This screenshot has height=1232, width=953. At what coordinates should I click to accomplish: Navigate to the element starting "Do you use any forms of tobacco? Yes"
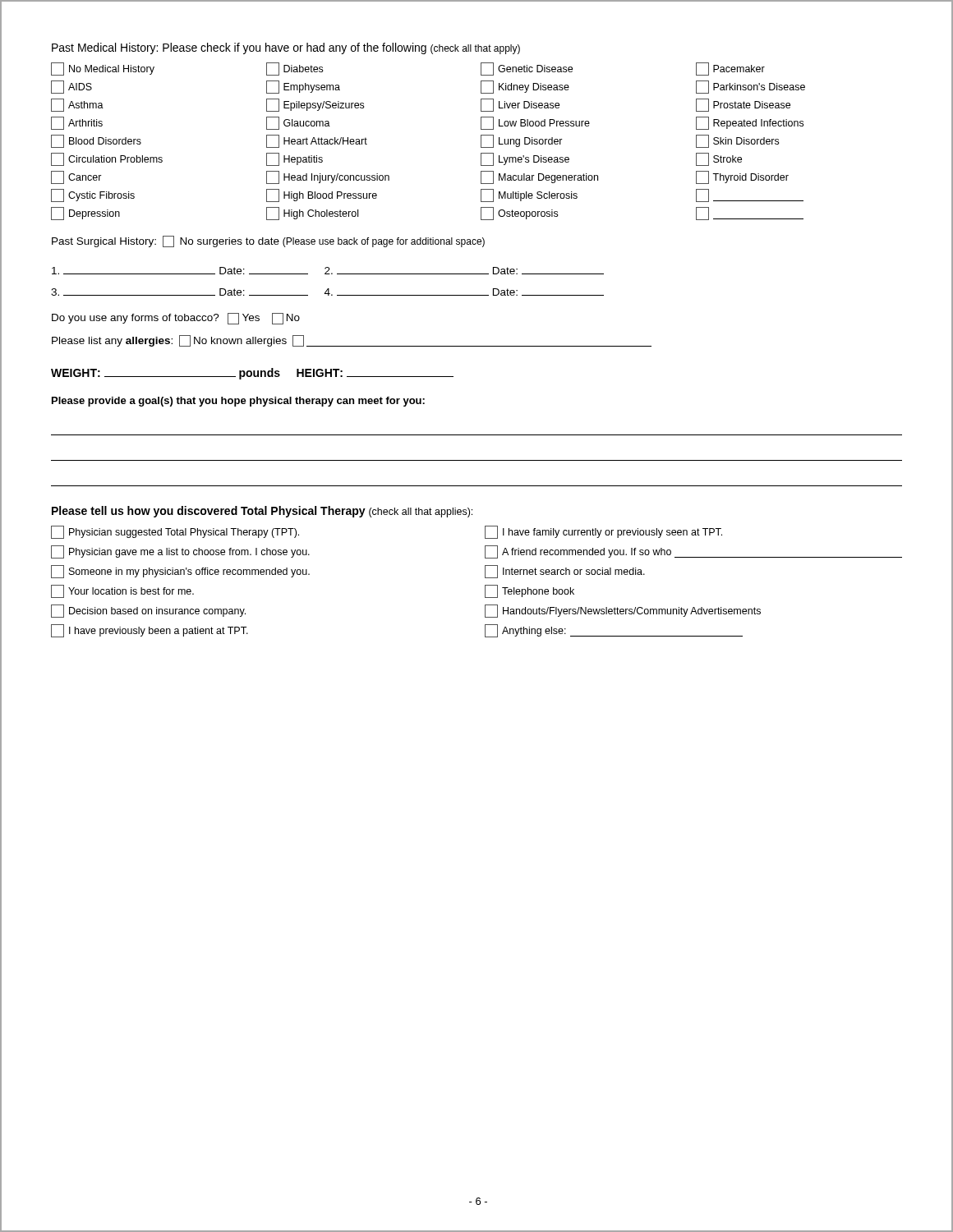click(175, 318)
